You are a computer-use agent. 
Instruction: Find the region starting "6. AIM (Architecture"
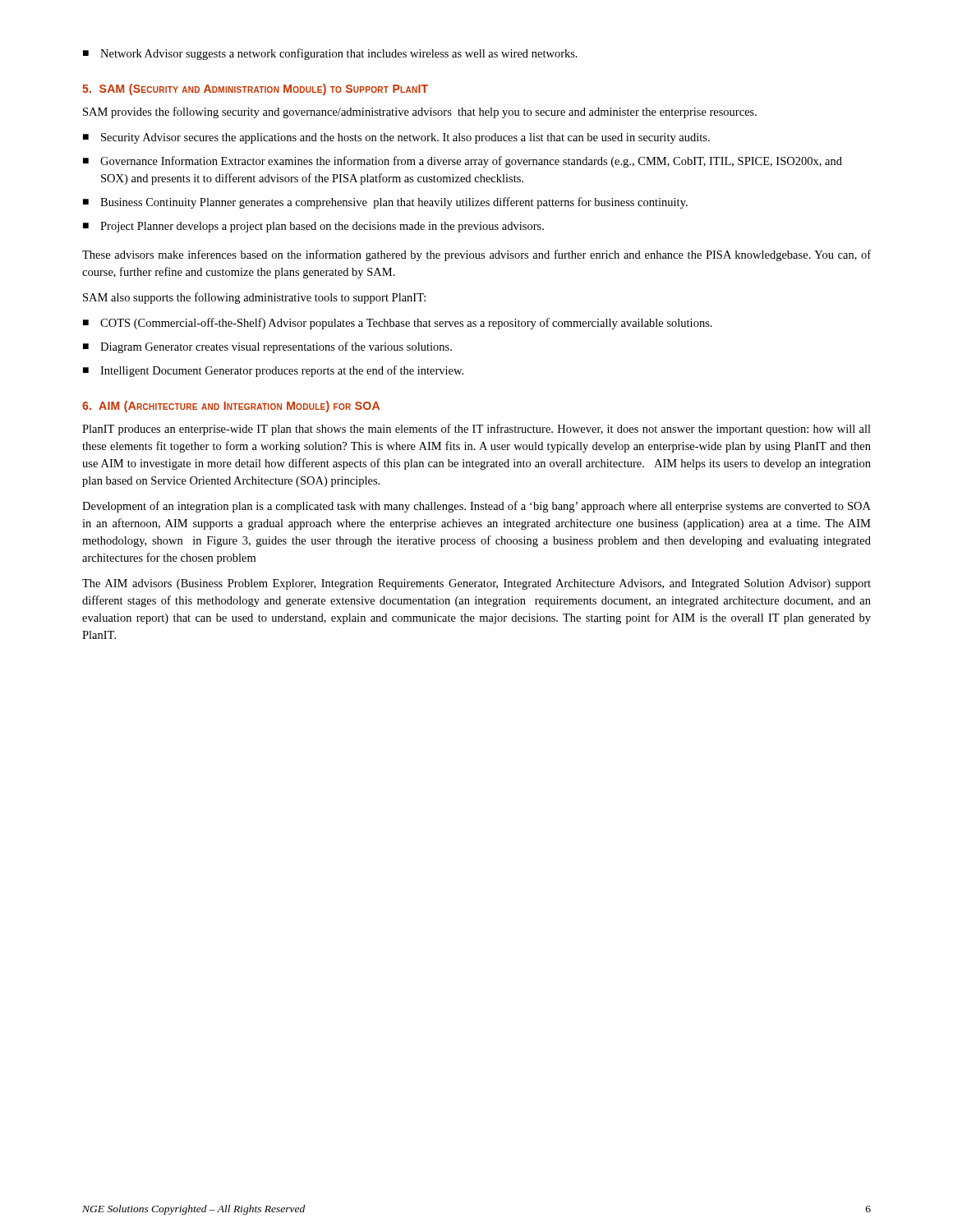[231, 406]
